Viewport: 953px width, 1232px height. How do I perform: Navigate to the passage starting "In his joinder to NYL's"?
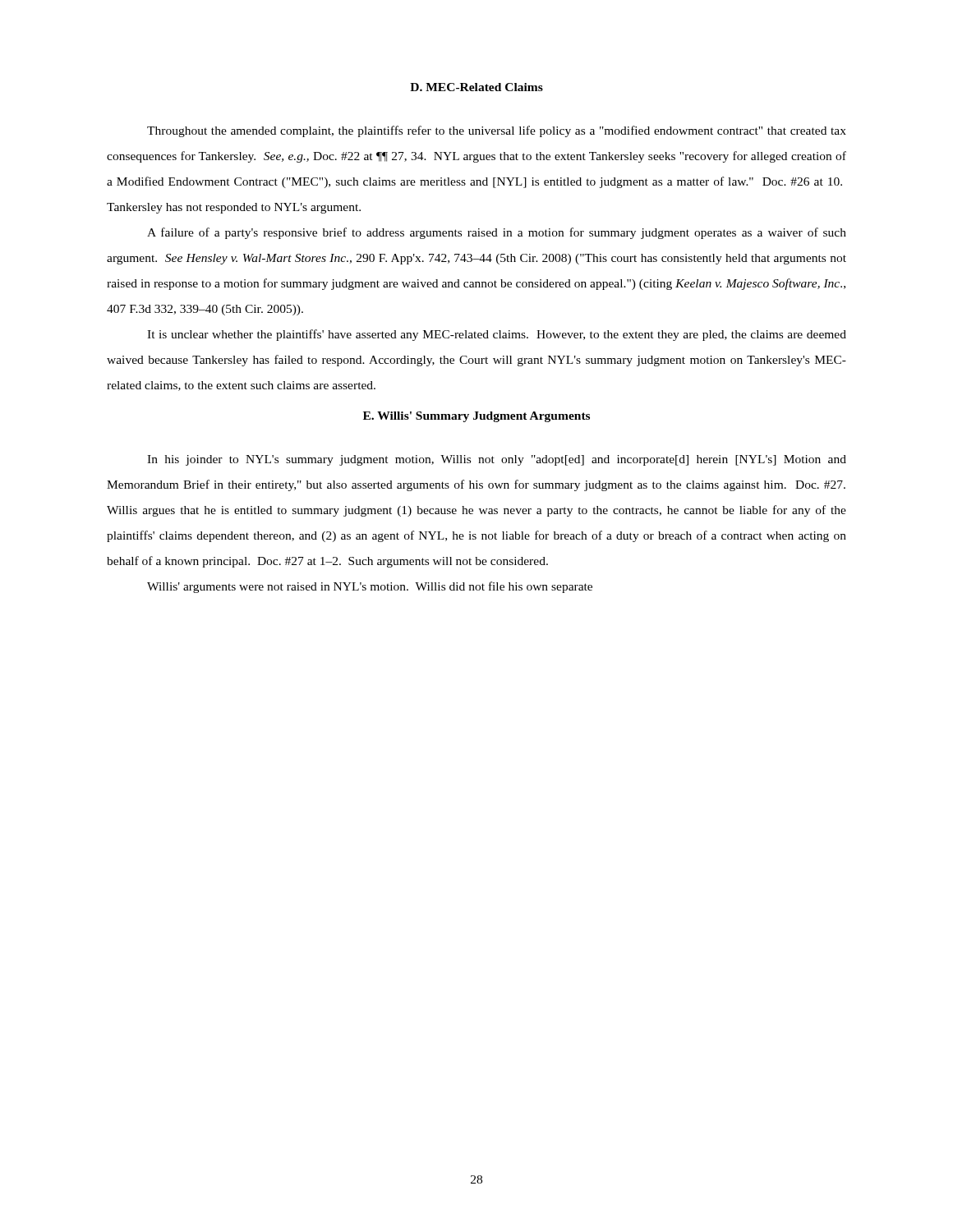[476, 510]
